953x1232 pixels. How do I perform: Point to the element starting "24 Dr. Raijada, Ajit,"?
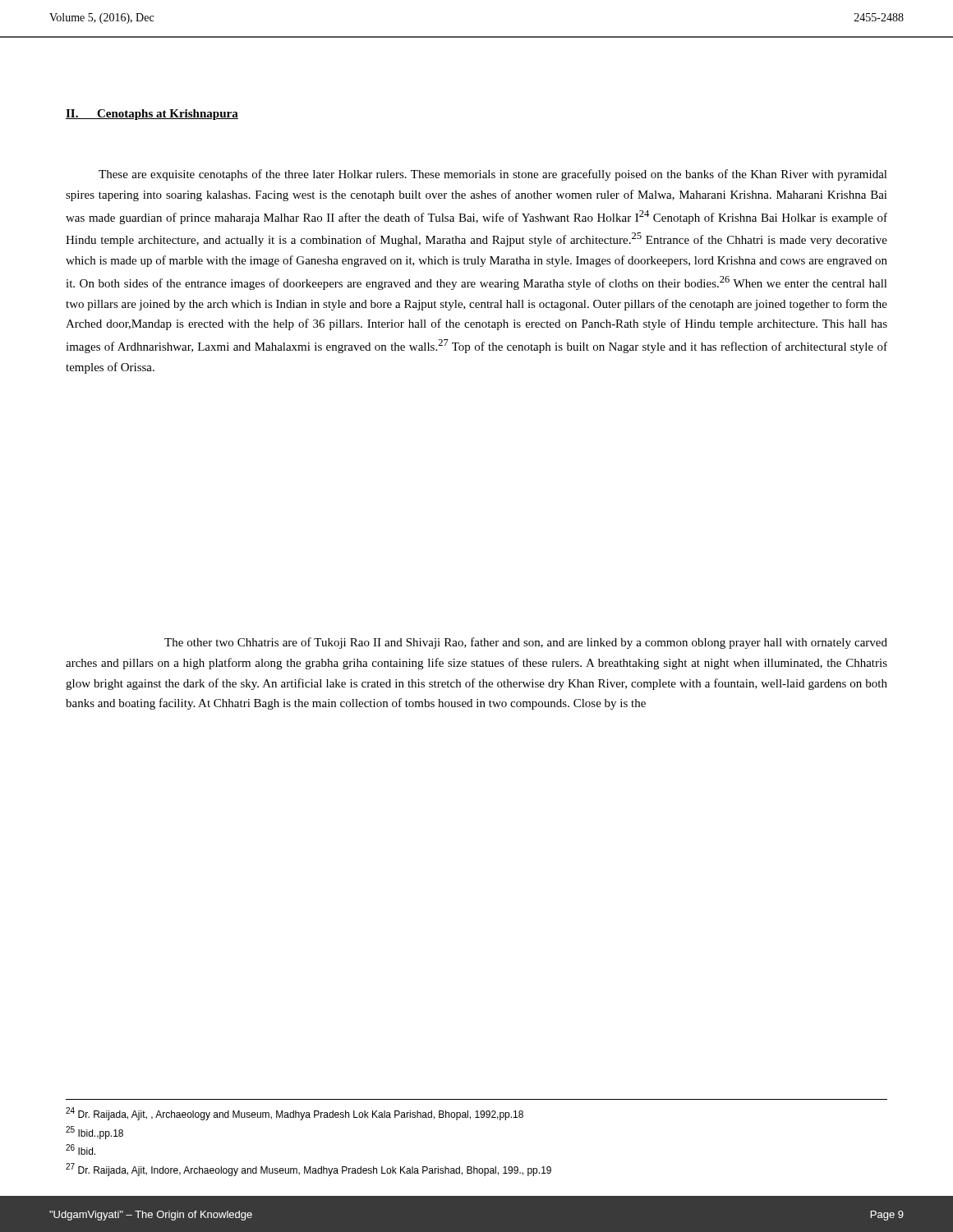pos(295,1114)
